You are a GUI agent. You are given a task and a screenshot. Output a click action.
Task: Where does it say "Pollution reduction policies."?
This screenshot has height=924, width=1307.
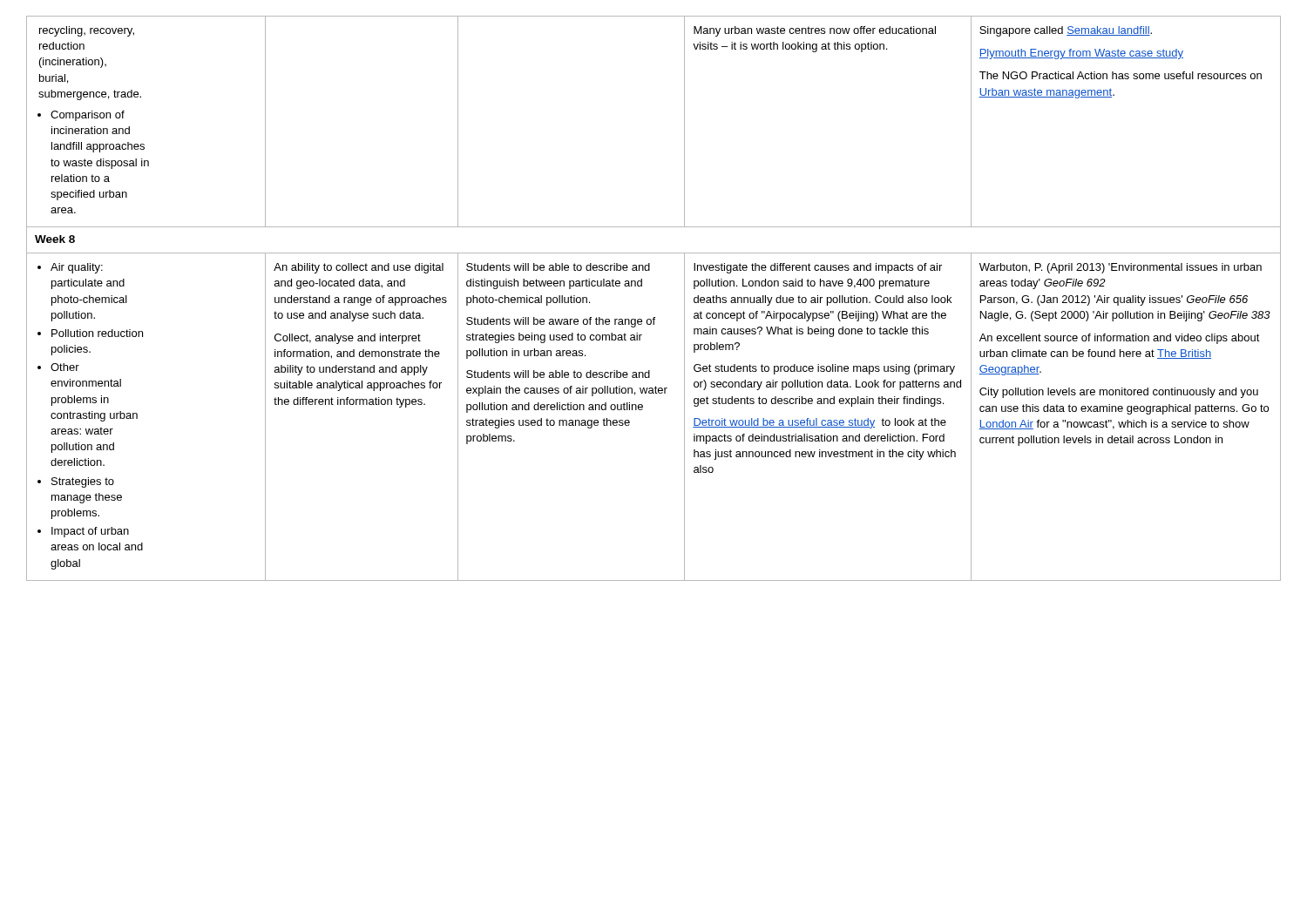click(x=97, y=333)
